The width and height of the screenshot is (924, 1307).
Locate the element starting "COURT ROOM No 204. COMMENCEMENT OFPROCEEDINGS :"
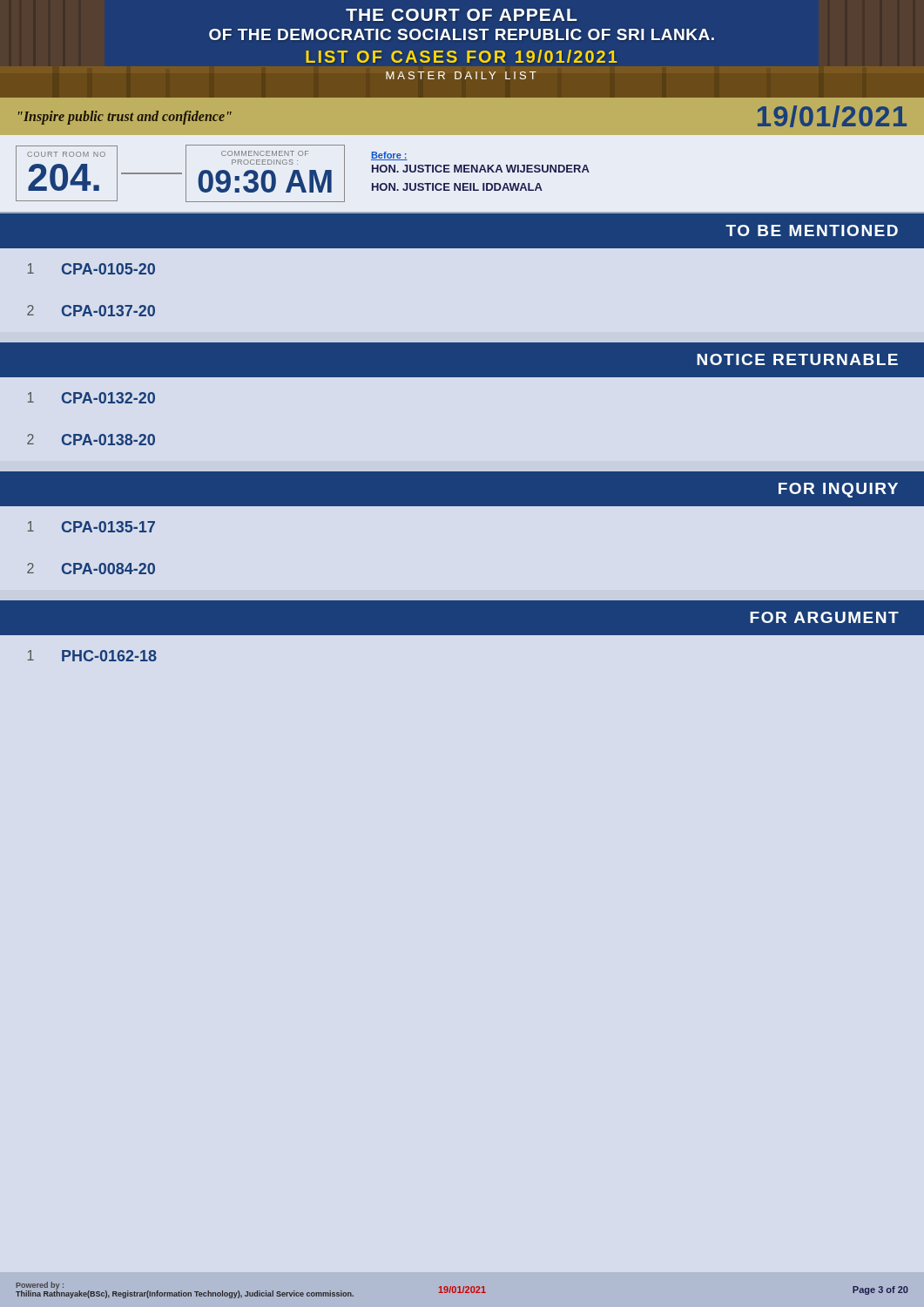coord(303,173)
